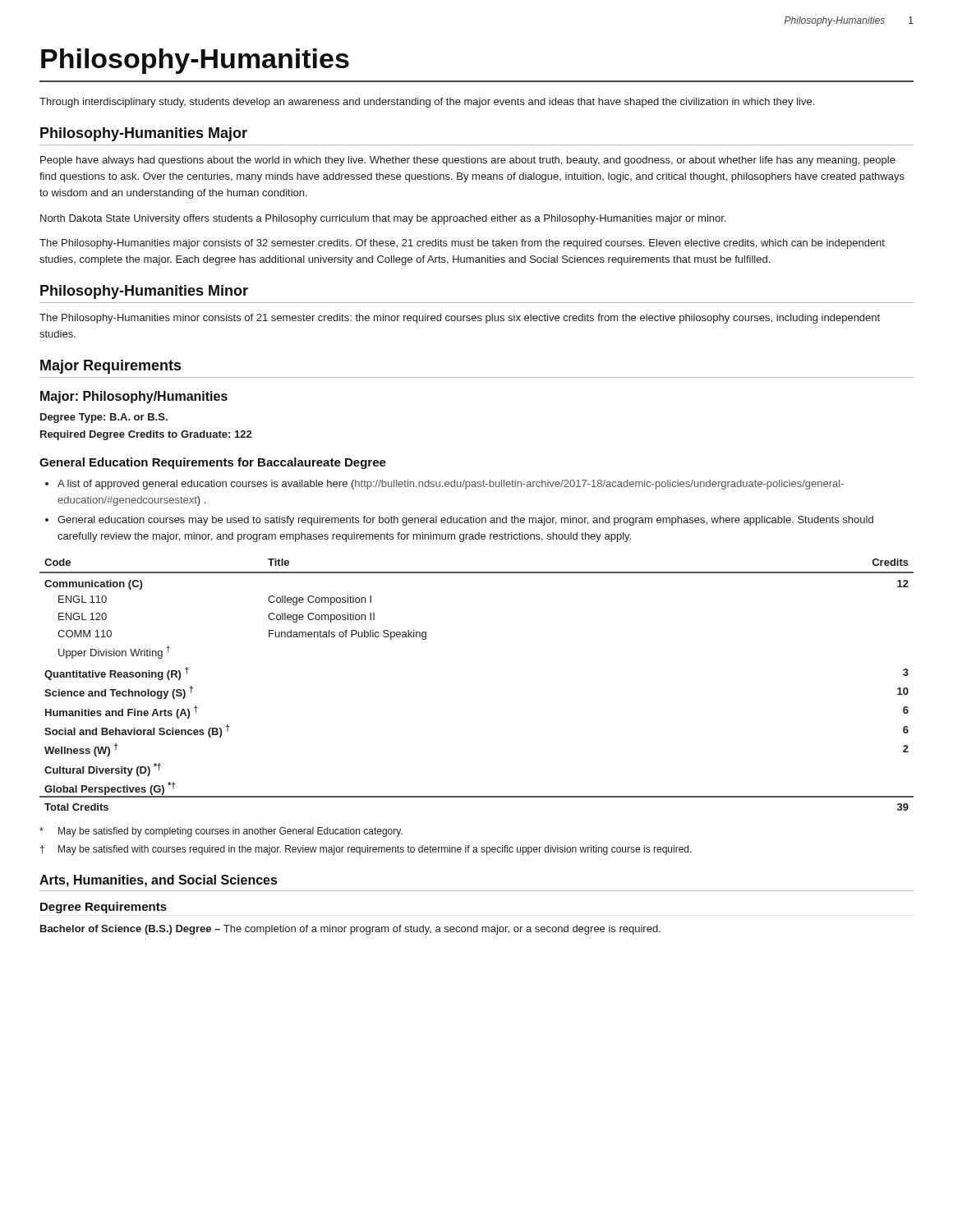Click on the block starting "Major: Philosophy/Humanities"
The height and width of the screenshot is (1232, 953).
click(x=134, y=397)
